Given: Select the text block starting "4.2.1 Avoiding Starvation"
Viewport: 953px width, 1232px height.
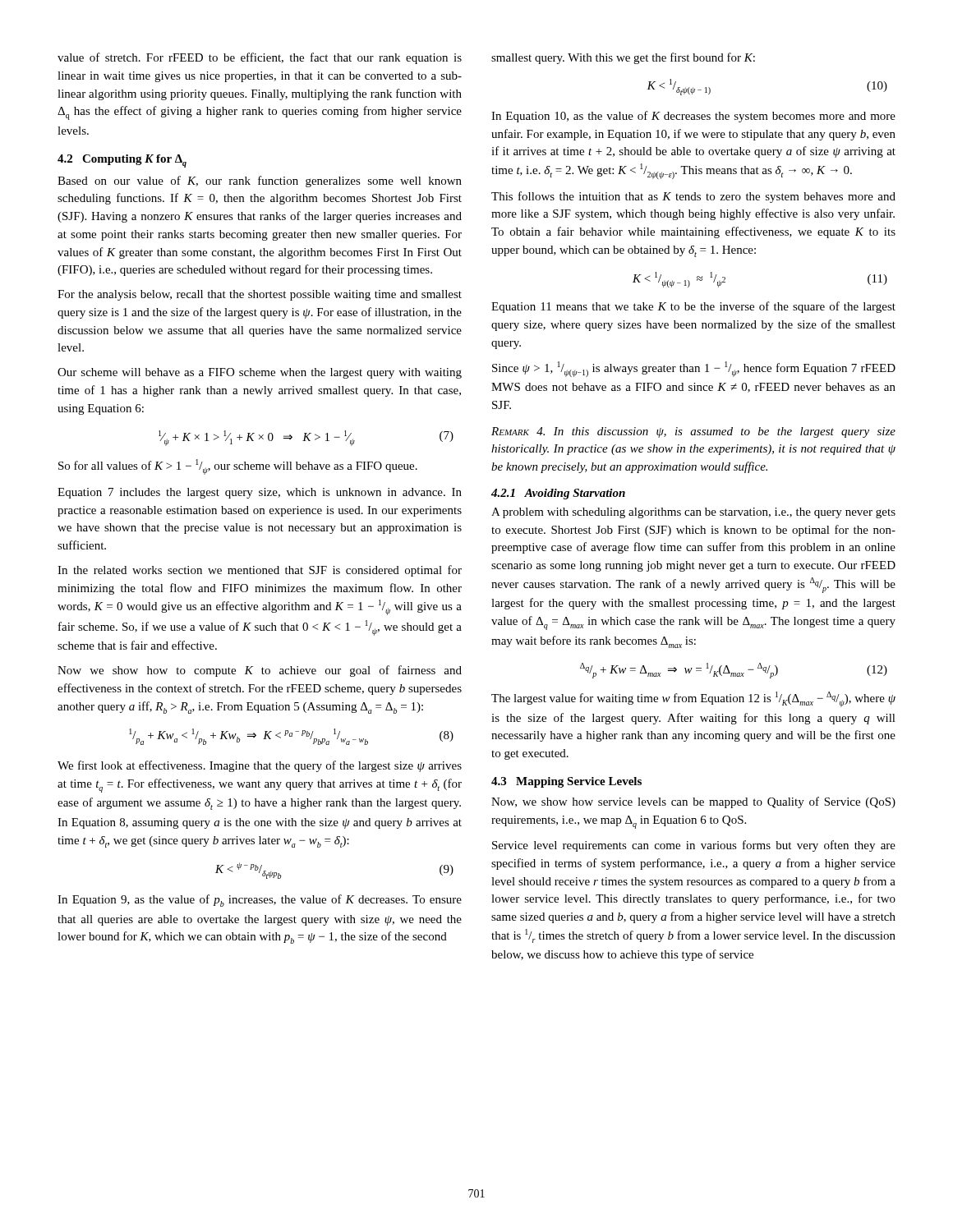Looking at the screenshot, I should [558, 493].
